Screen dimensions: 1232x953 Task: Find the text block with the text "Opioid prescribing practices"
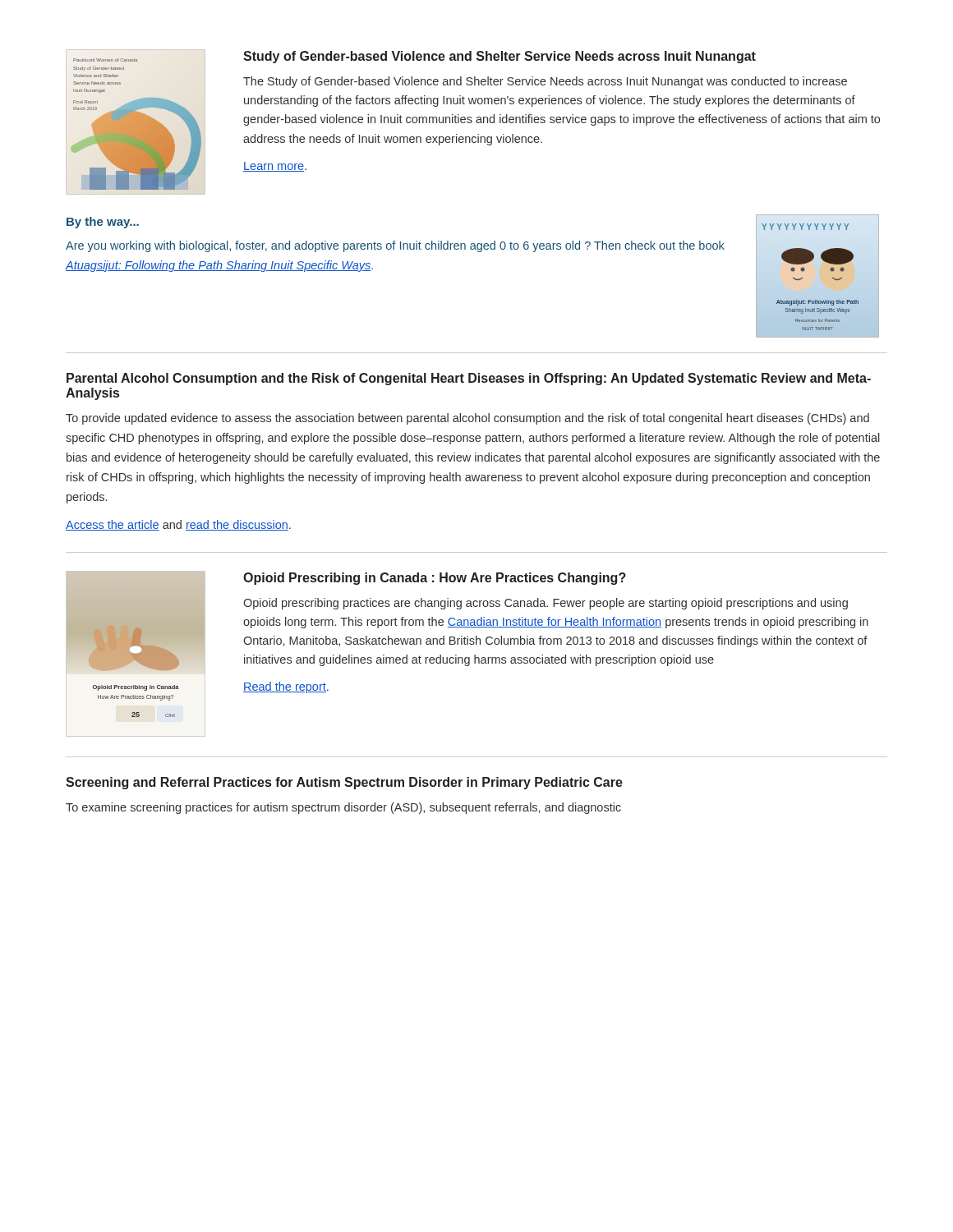556,631
